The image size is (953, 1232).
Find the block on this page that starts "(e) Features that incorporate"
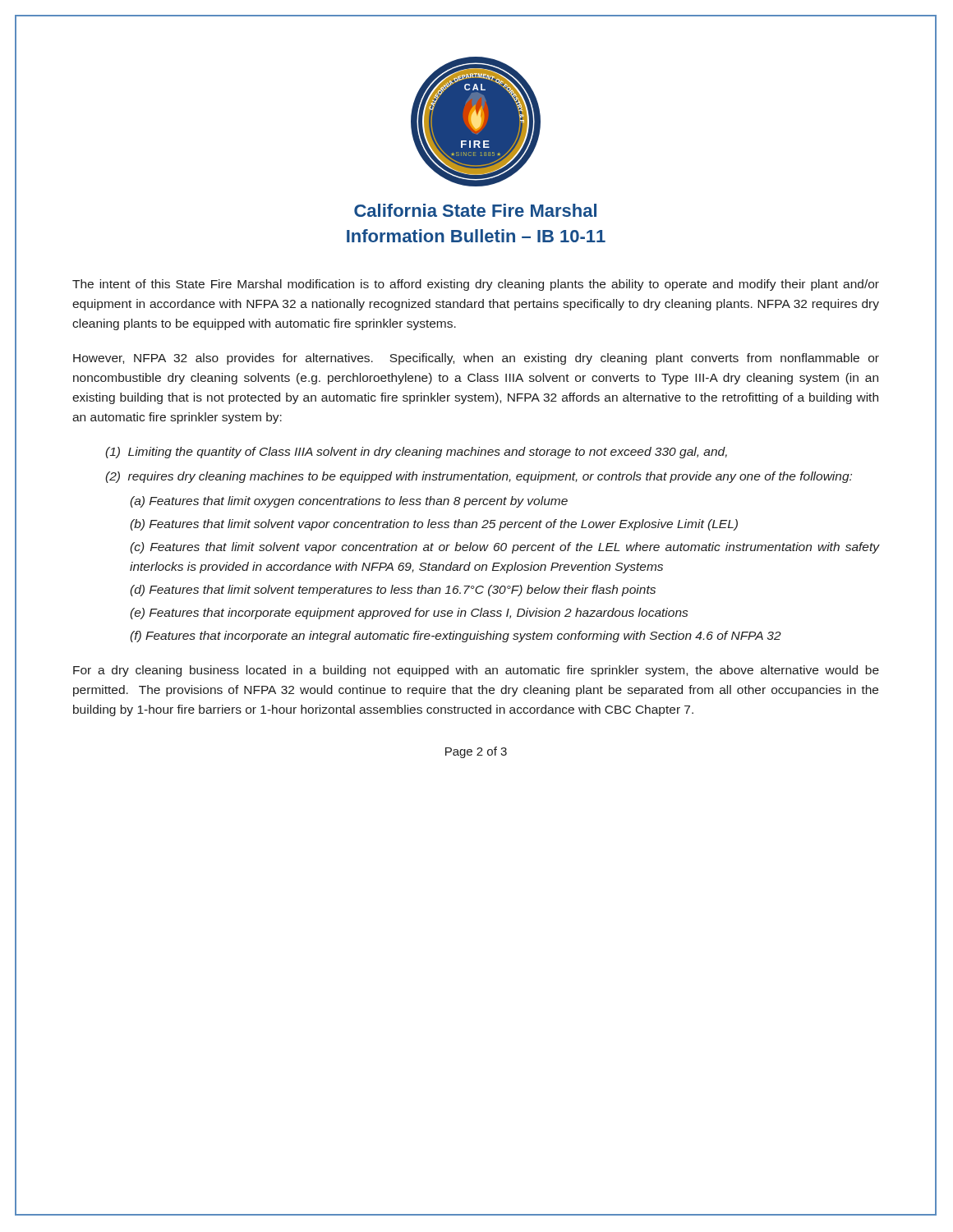pos(409,612)
